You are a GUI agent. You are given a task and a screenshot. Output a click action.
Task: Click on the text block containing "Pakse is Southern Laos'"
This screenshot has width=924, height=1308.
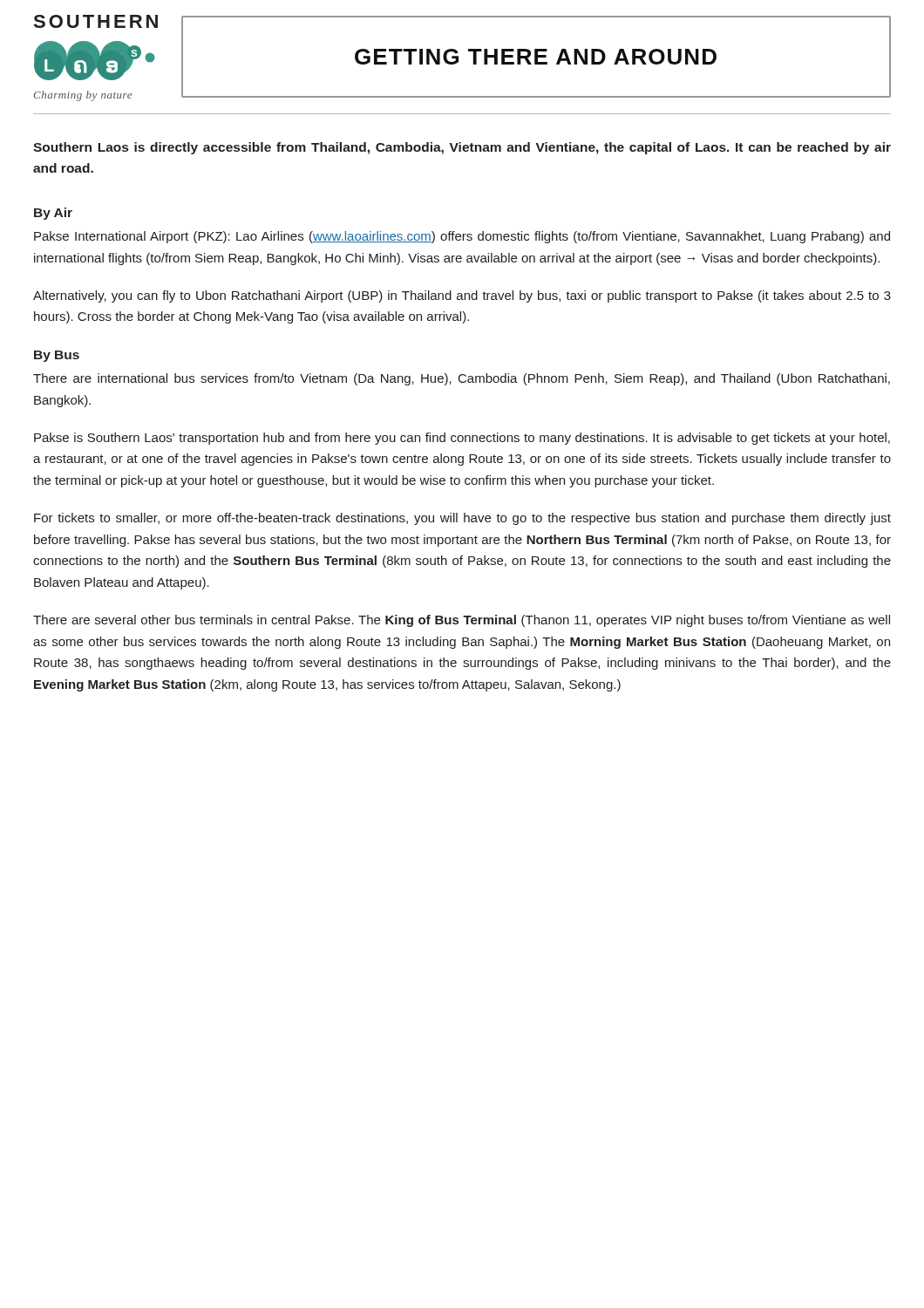pyautogui.click(x=462, y=459)
